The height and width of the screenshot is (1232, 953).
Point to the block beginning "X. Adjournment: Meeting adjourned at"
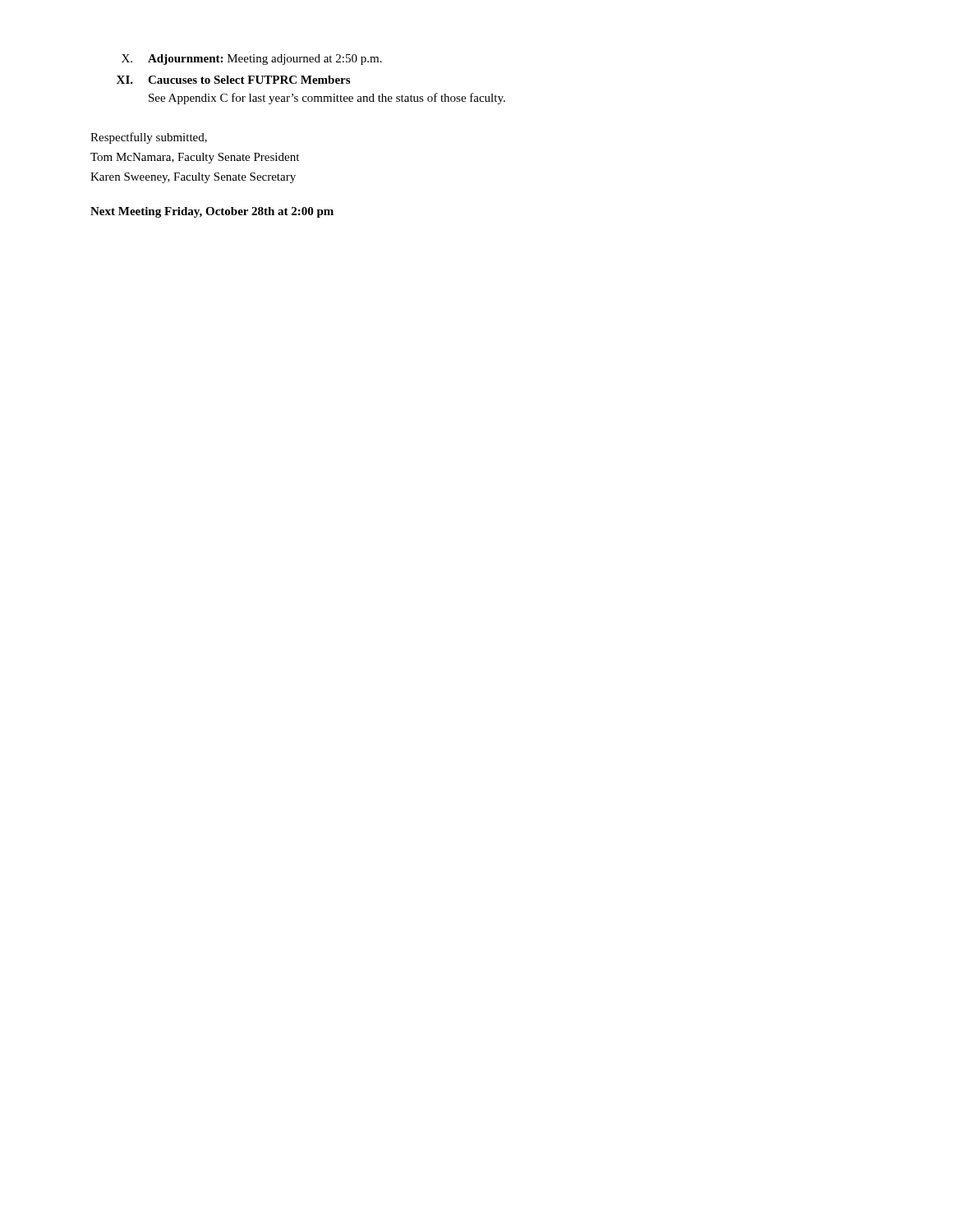pyautogui.click(x=252, y=60)
